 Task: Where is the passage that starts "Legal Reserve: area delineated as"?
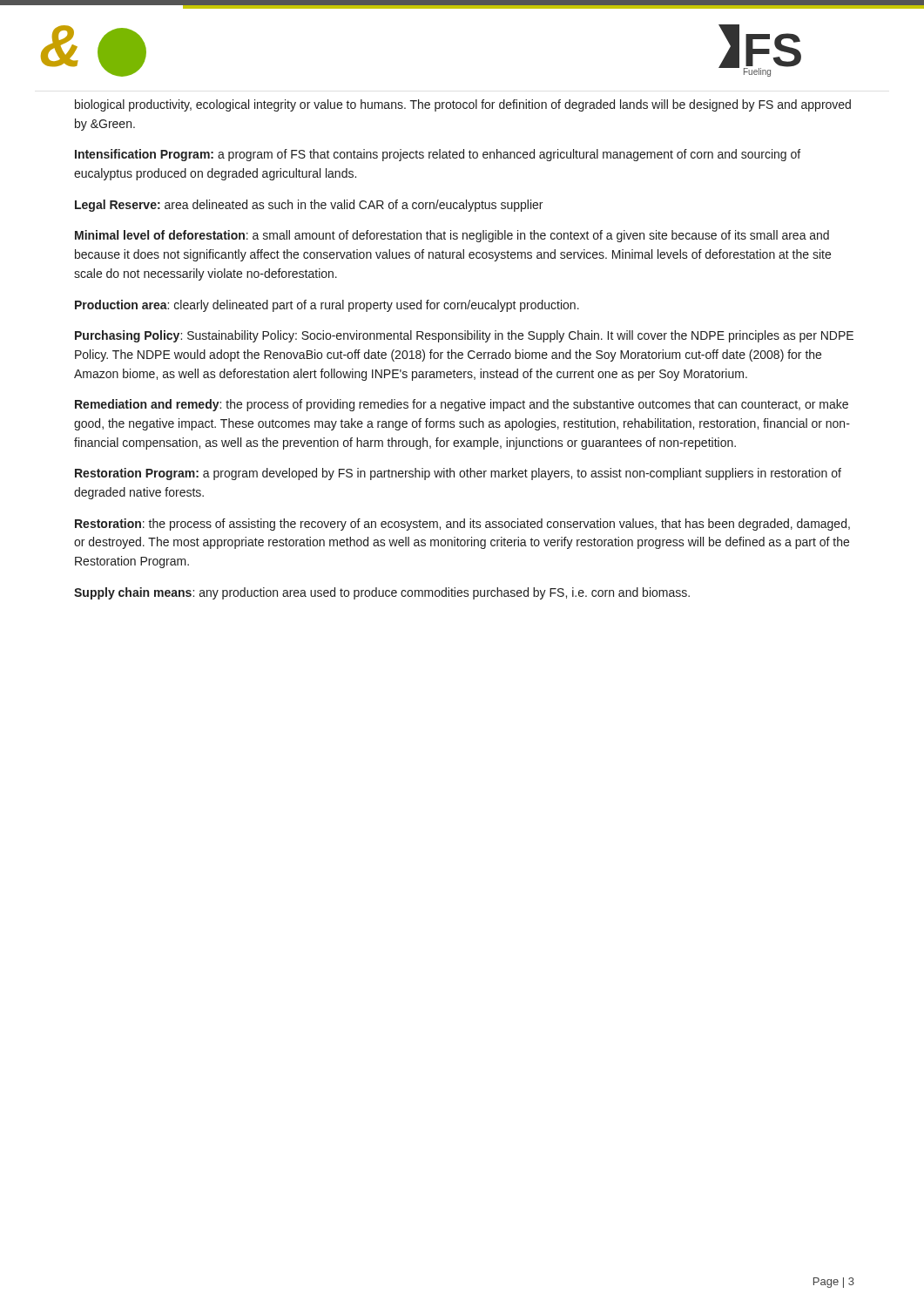pyautogui.click(x=309, y=205)
